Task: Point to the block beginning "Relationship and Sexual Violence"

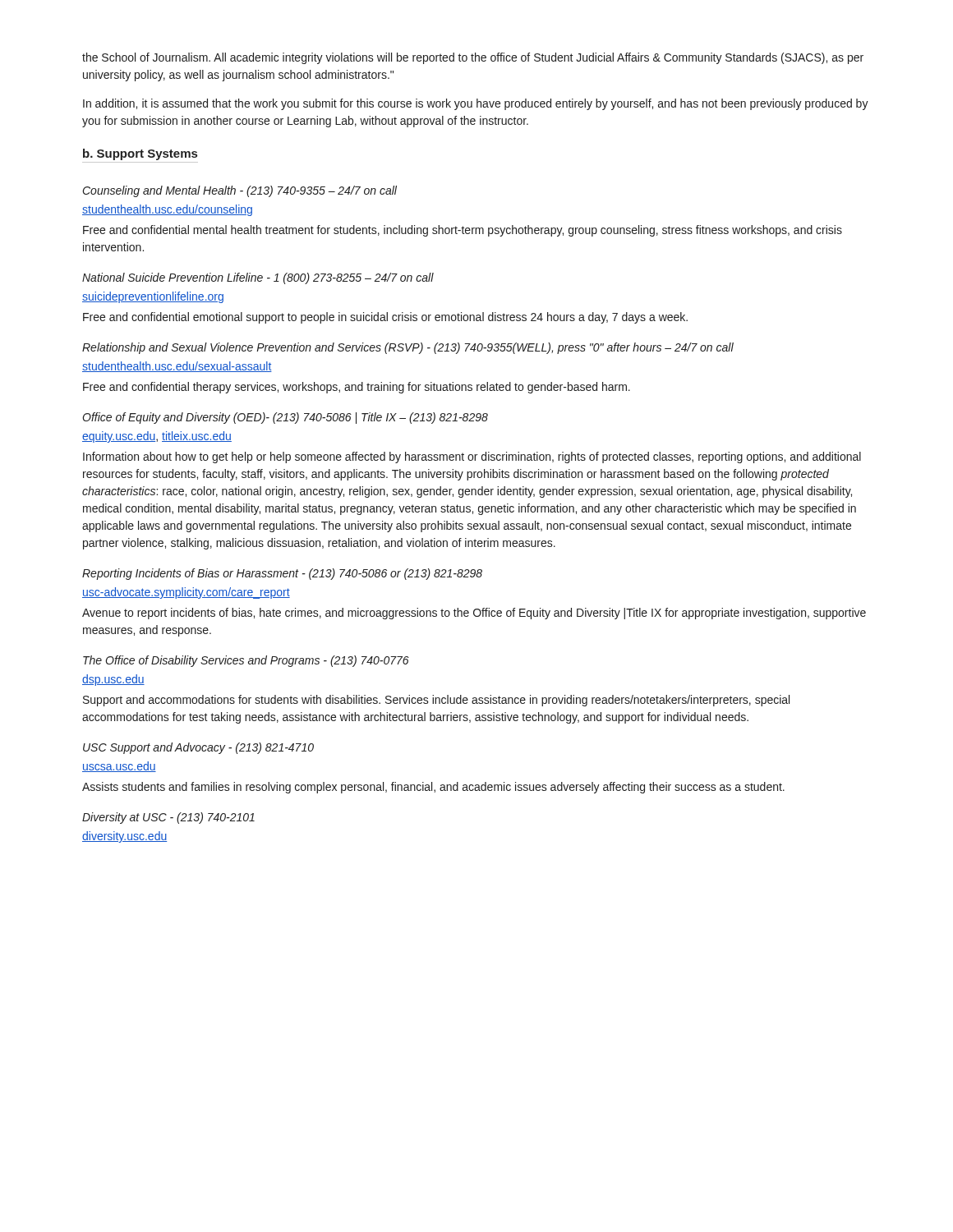Action: 408,348
